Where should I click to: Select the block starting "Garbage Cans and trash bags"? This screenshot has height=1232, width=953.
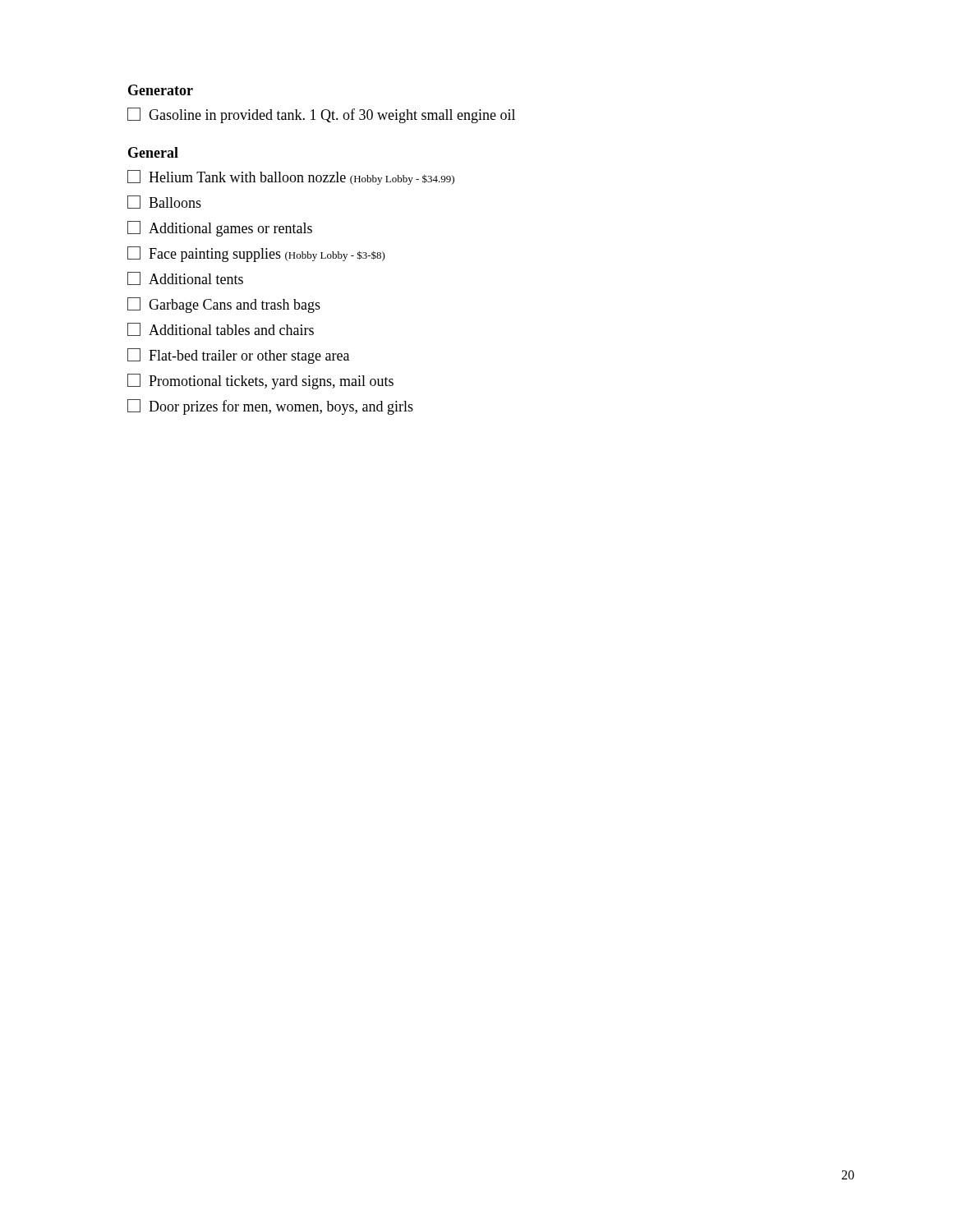pyautogui.click(x=224, y=305)
